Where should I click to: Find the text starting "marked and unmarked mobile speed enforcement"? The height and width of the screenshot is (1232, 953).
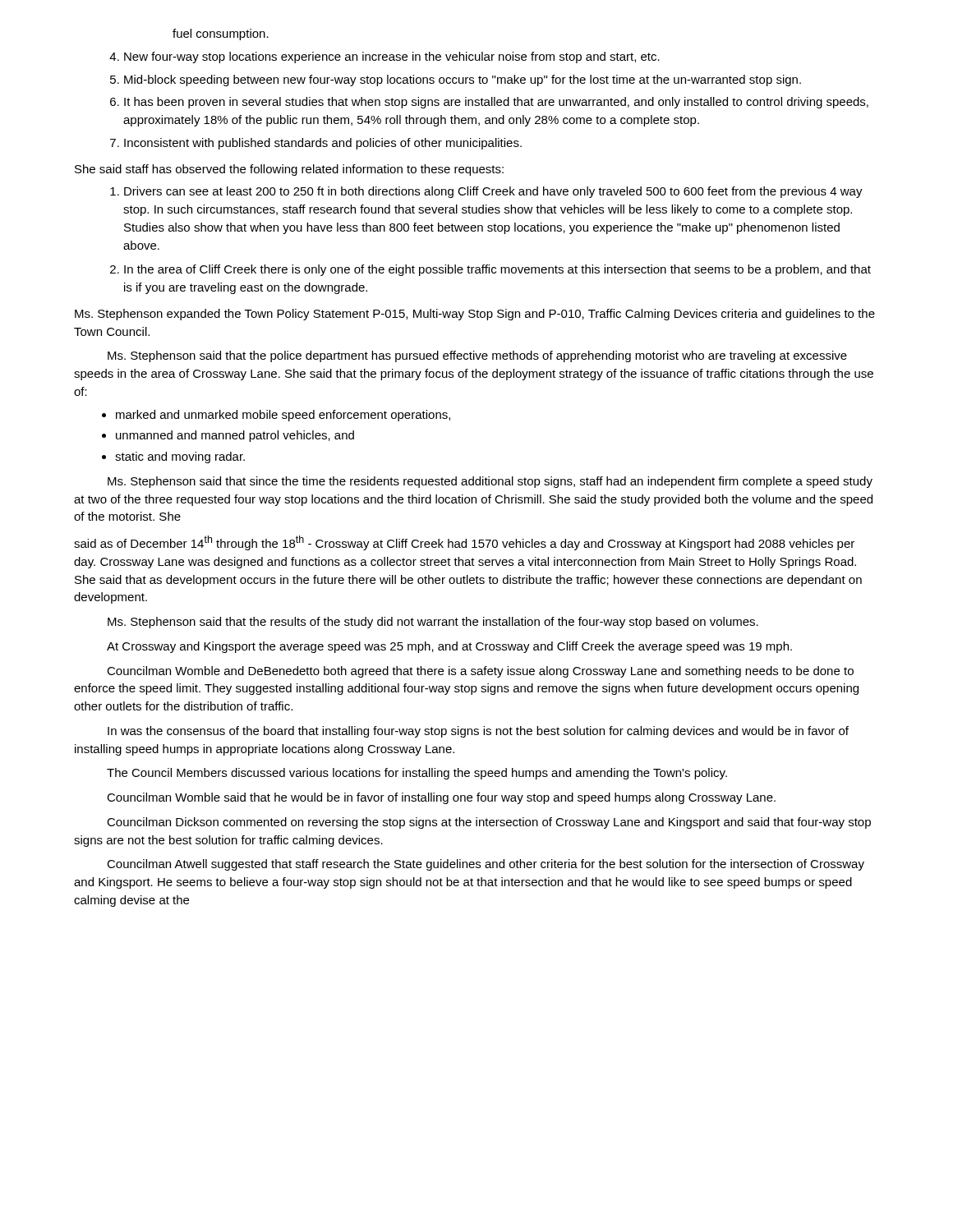pos(283,416)
